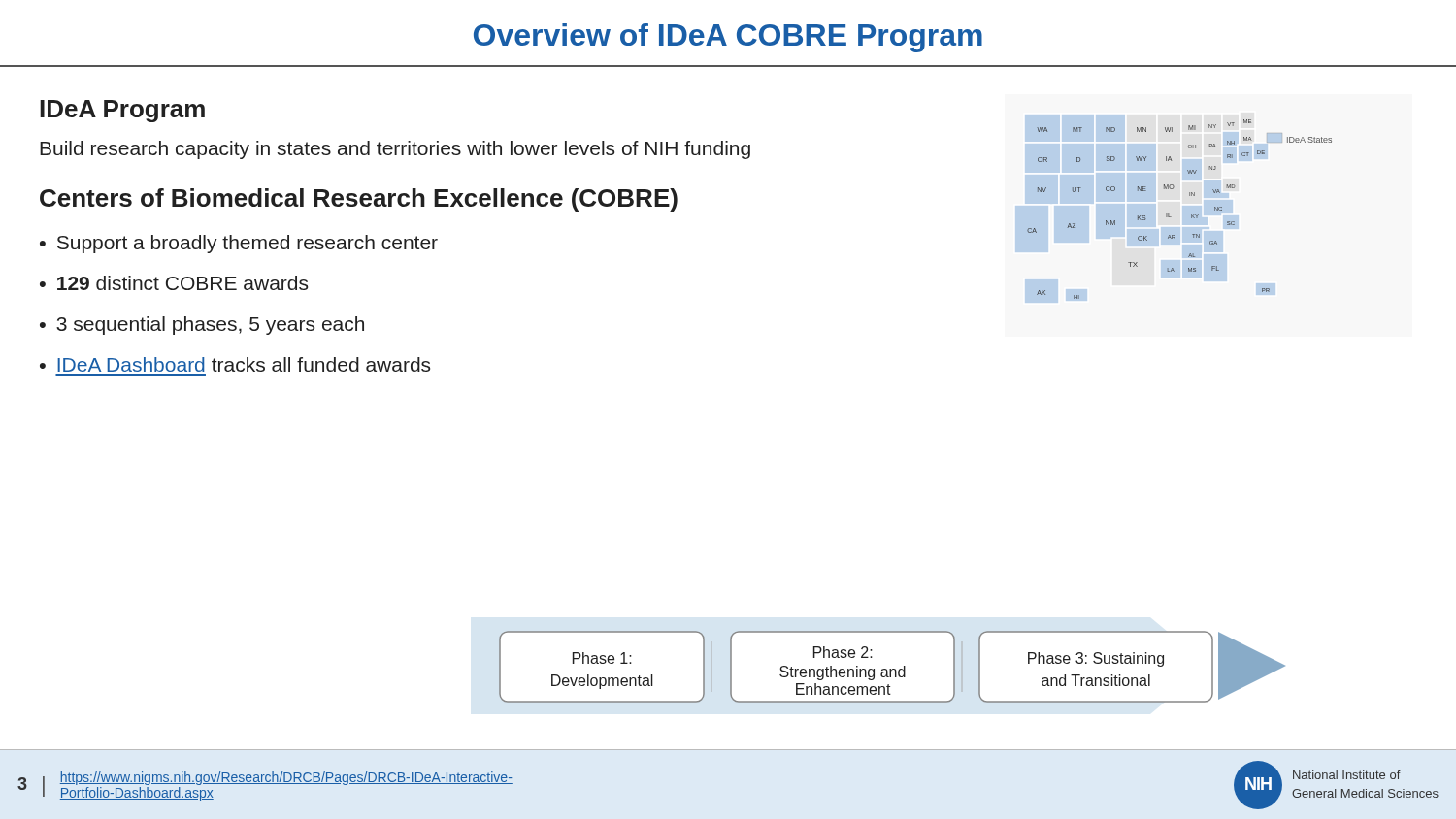Navigate to the region starting "Build research capacity in states and territories with"
The width and height of the screenshot is (1456, 819).
click(x=395, y=148)
